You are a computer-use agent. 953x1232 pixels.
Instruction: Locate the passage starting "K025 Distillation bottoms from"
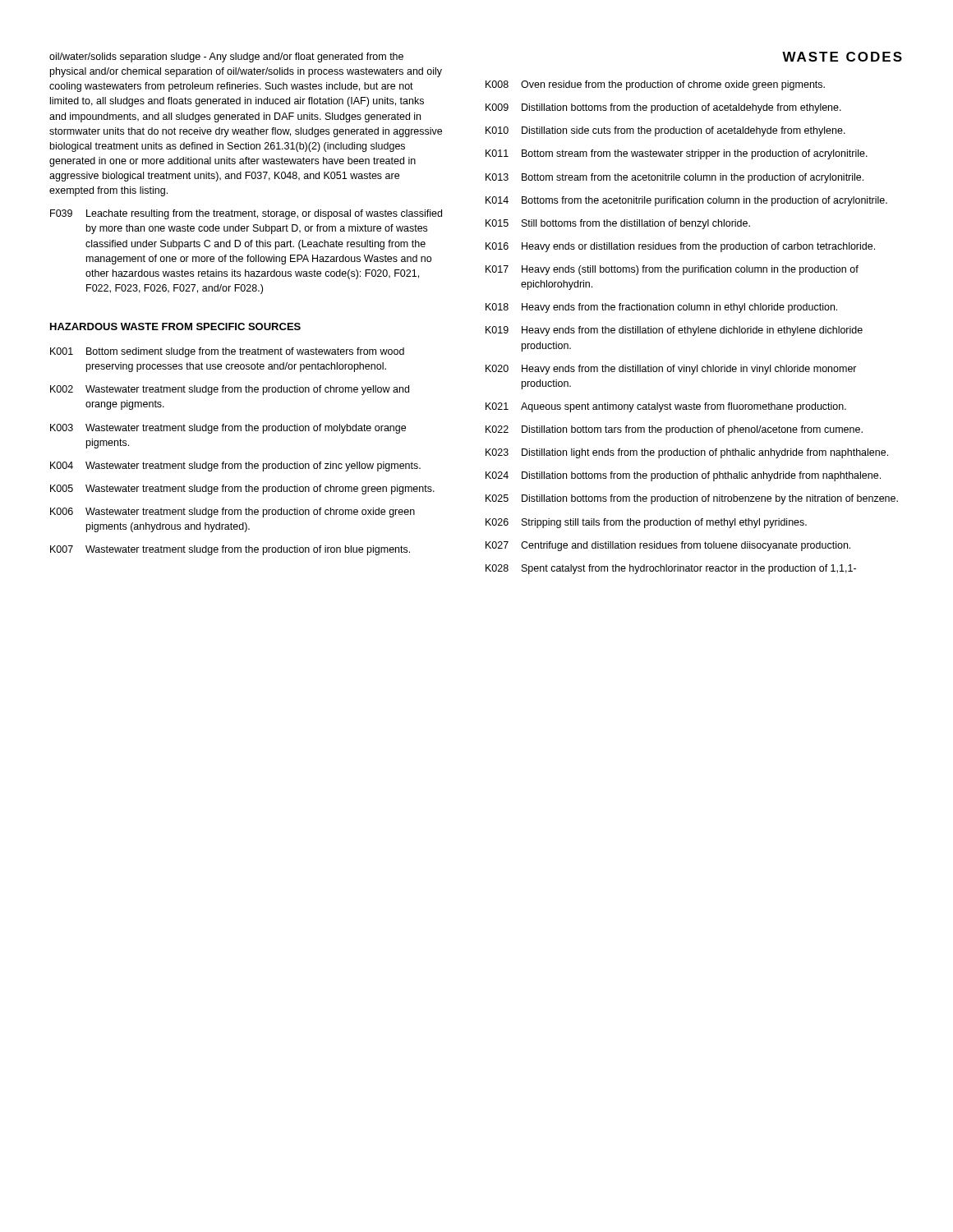pyautogui.click(x=692, y=499)
